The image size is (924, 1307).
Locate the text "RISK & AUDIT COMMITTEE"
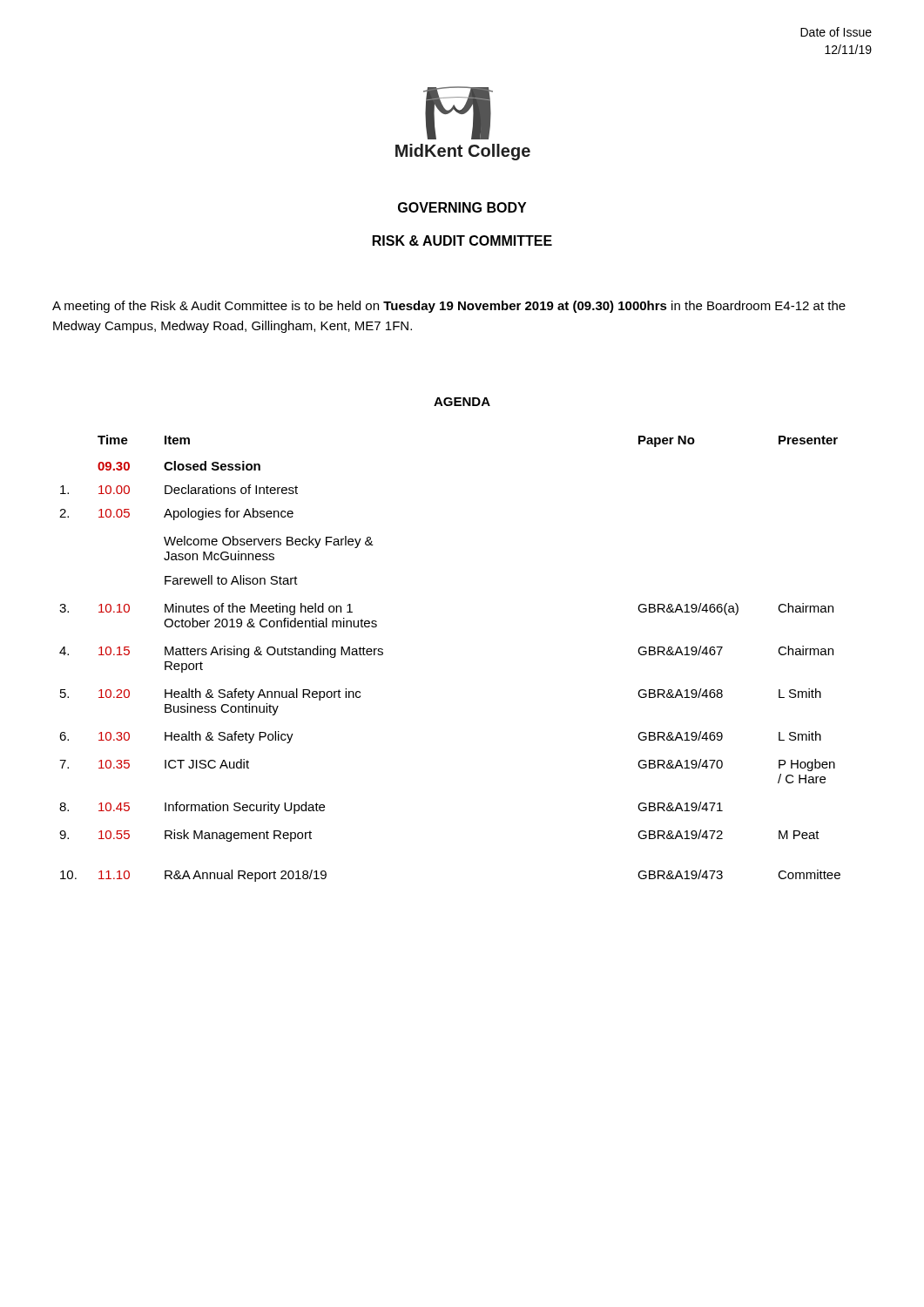click(462, 241)
